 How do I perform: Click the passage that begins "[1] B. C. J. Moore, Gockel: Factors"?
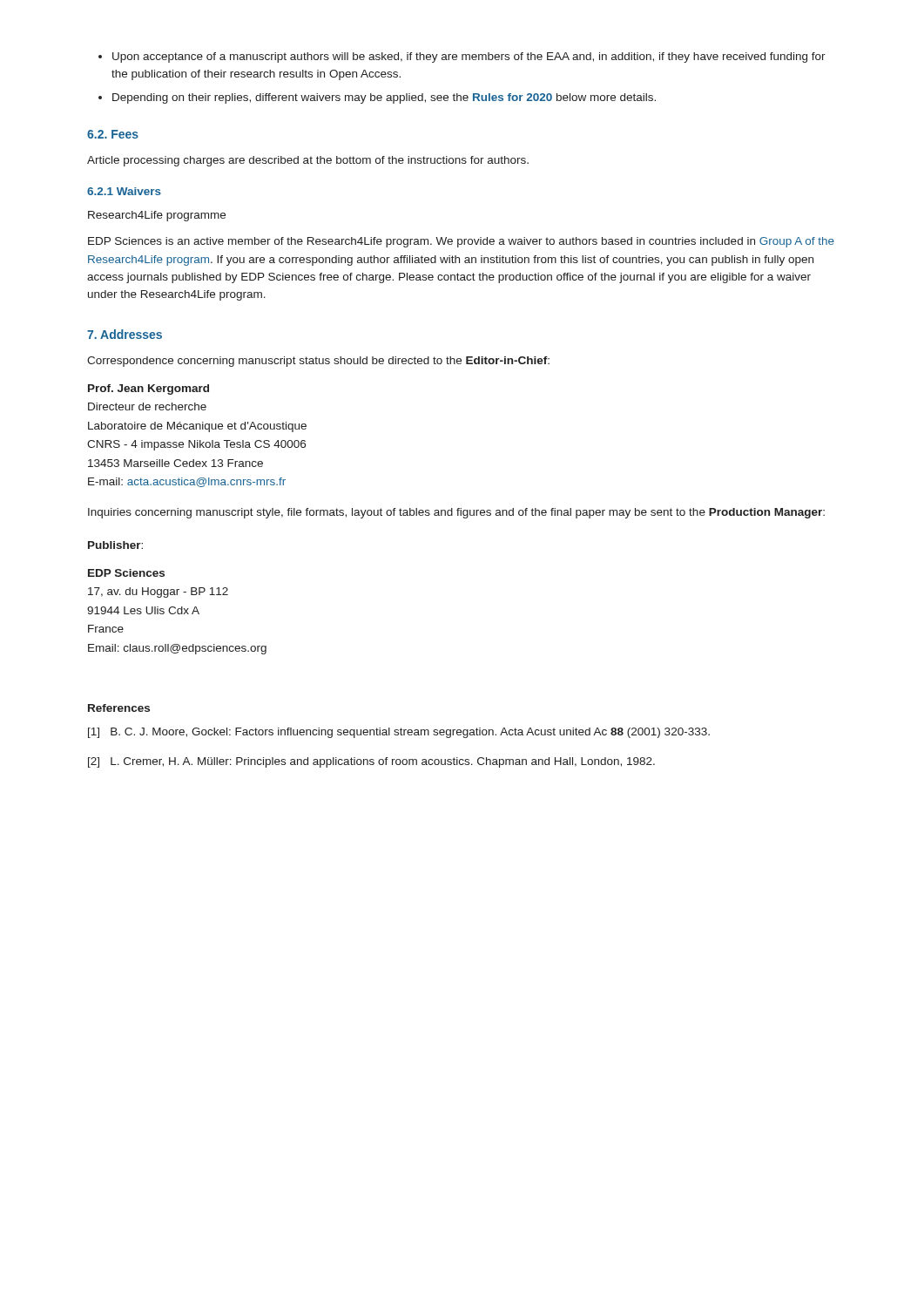[x=399, y=731]
